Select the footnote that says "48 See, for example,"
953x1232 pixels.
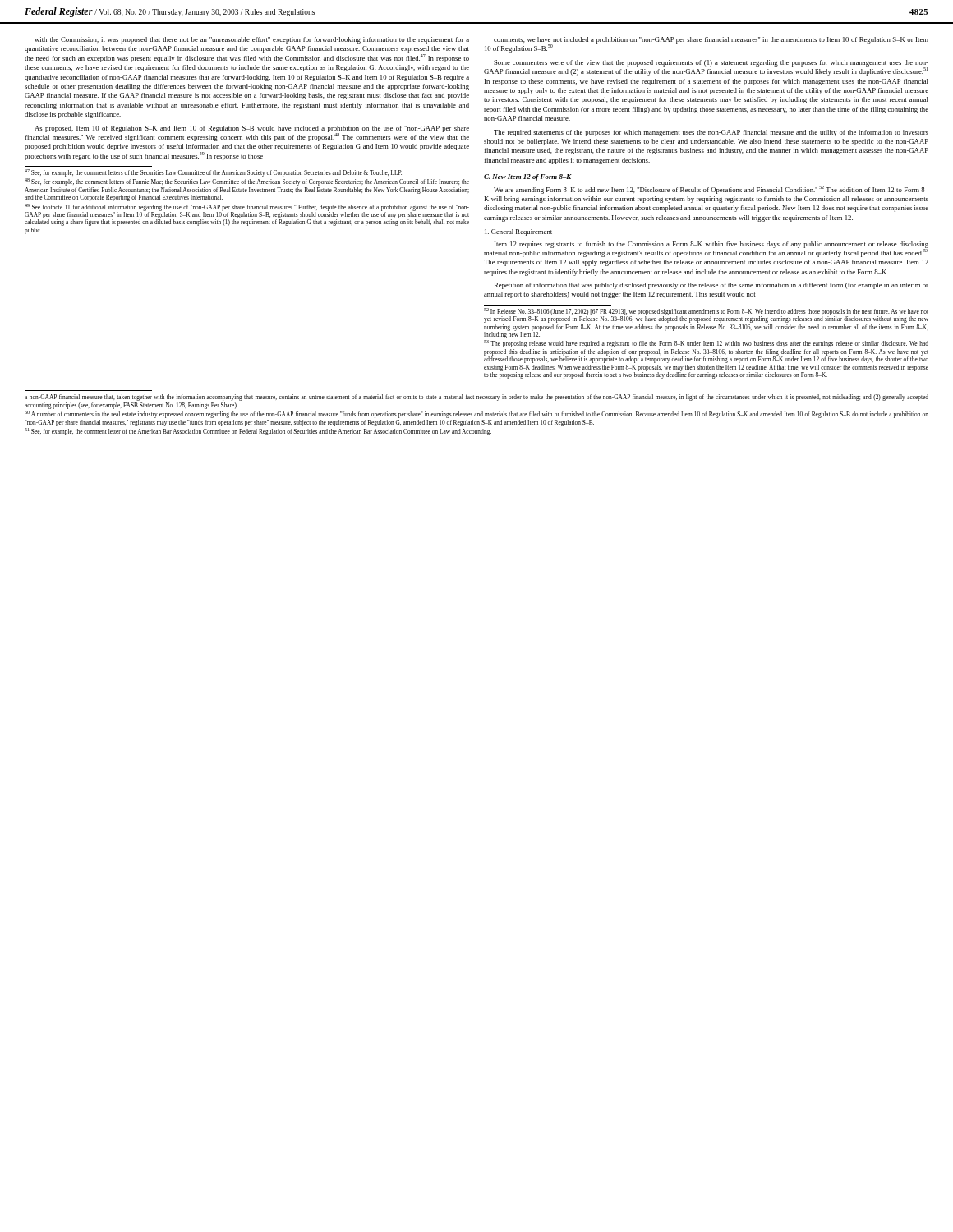[247, 190]
